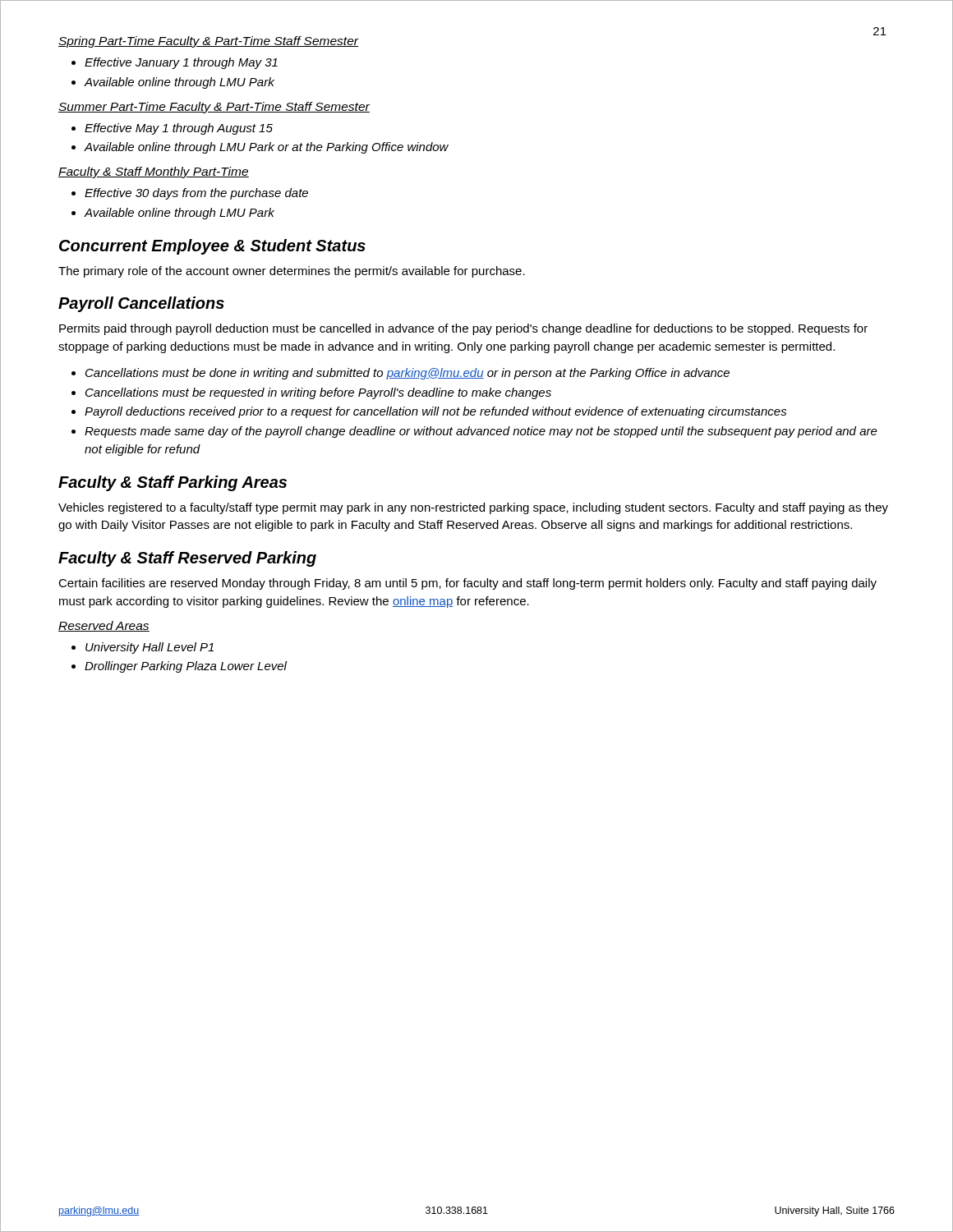Locate the list item containing "Effective 30 days from the purchase date"
This screenshot has width=953, height=1232.
196,194
